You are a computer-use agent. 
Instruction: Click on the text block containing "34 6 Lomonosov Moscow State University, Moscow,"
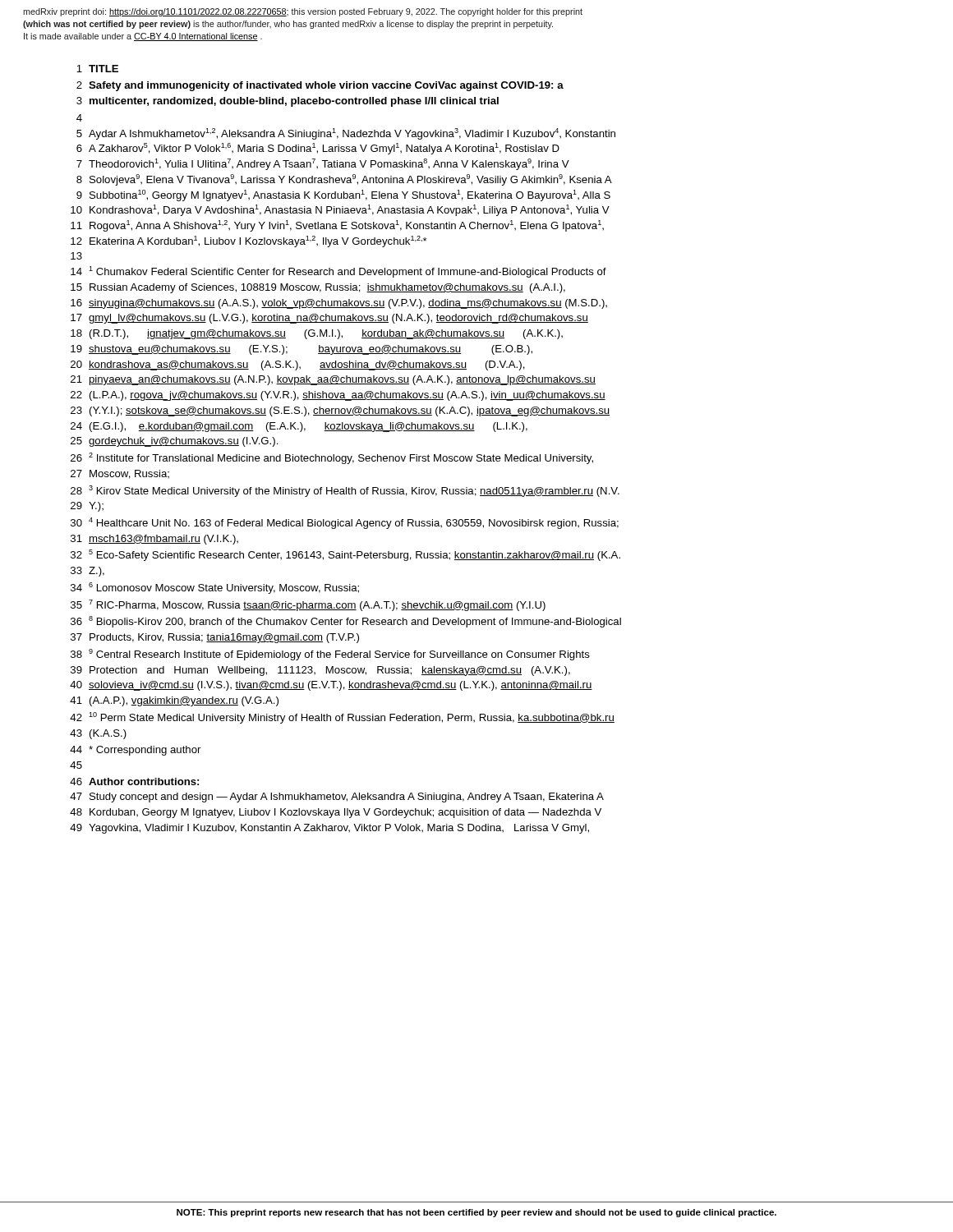[x=215, y=588]
